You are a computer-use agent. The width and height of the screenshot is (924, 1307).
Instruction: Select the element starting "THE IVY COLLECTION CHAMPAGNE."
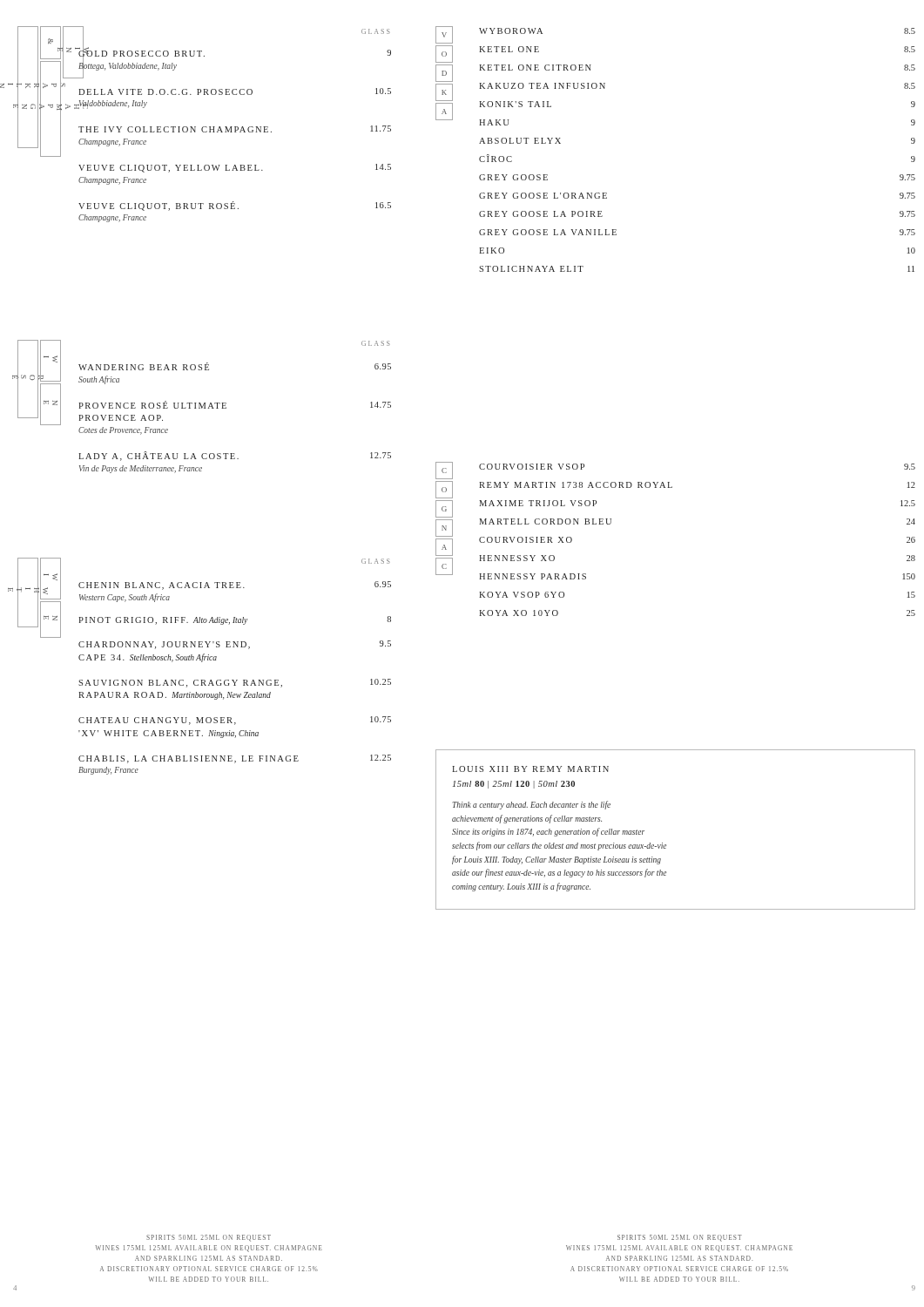tap(235, 135)
